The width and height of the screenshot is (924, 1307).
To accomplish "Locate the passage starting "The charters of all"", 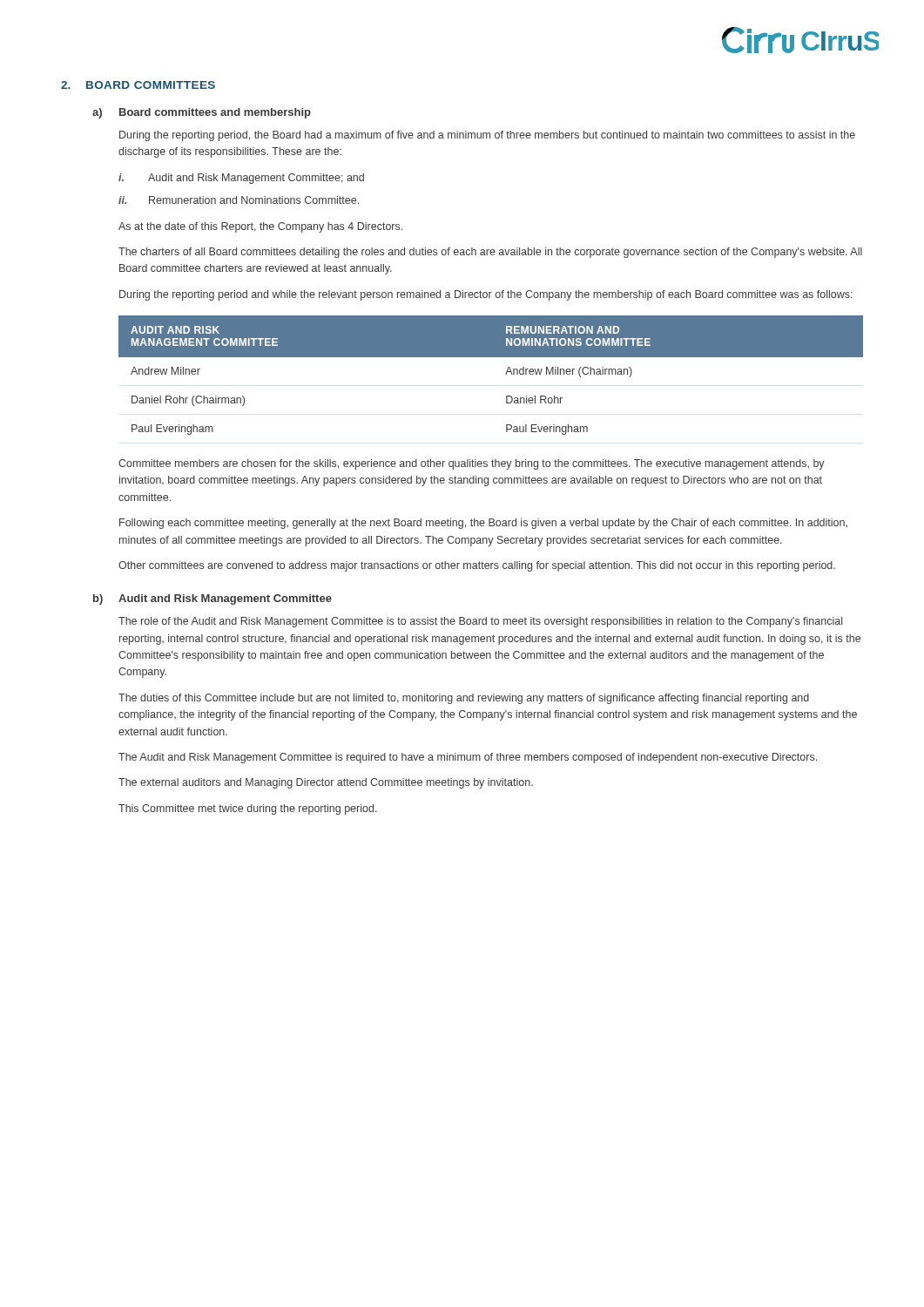I will click(490, 260).
